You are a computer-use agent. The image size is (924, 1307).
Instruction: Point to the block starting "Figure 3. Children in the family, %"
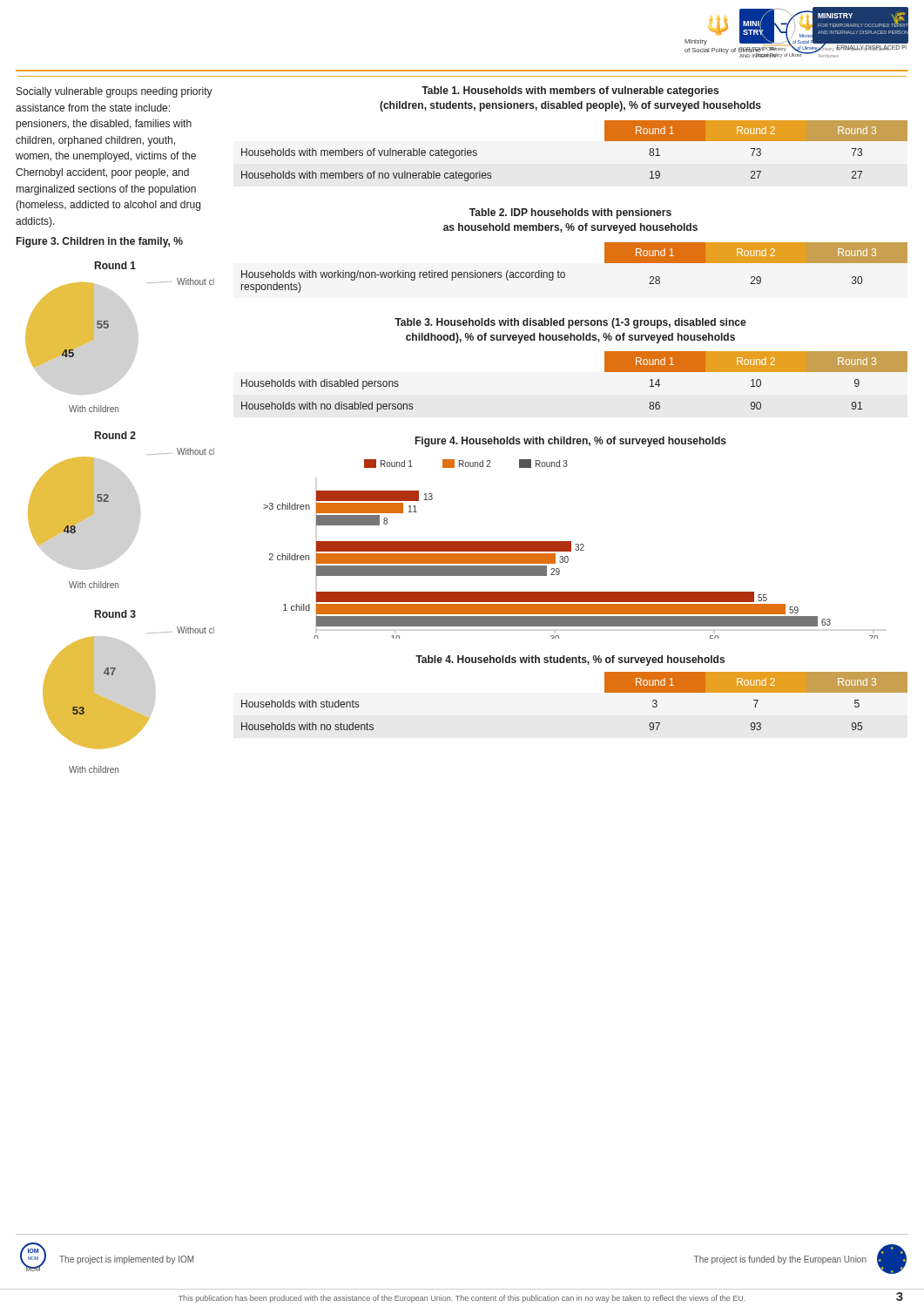[x=99, y=241]
